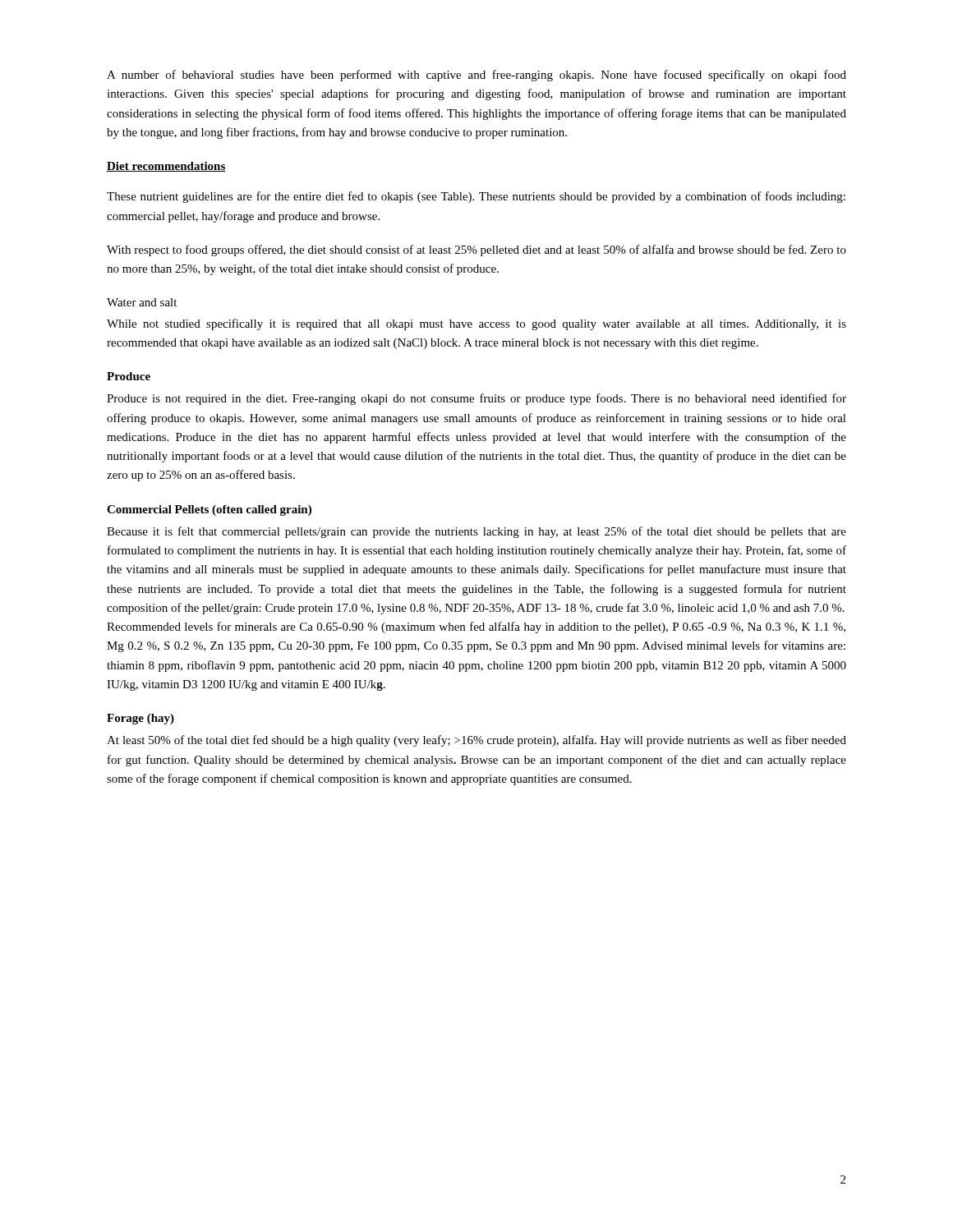
Task: Point to the text starting "Water and salt"
Action: tap(142, 302)
